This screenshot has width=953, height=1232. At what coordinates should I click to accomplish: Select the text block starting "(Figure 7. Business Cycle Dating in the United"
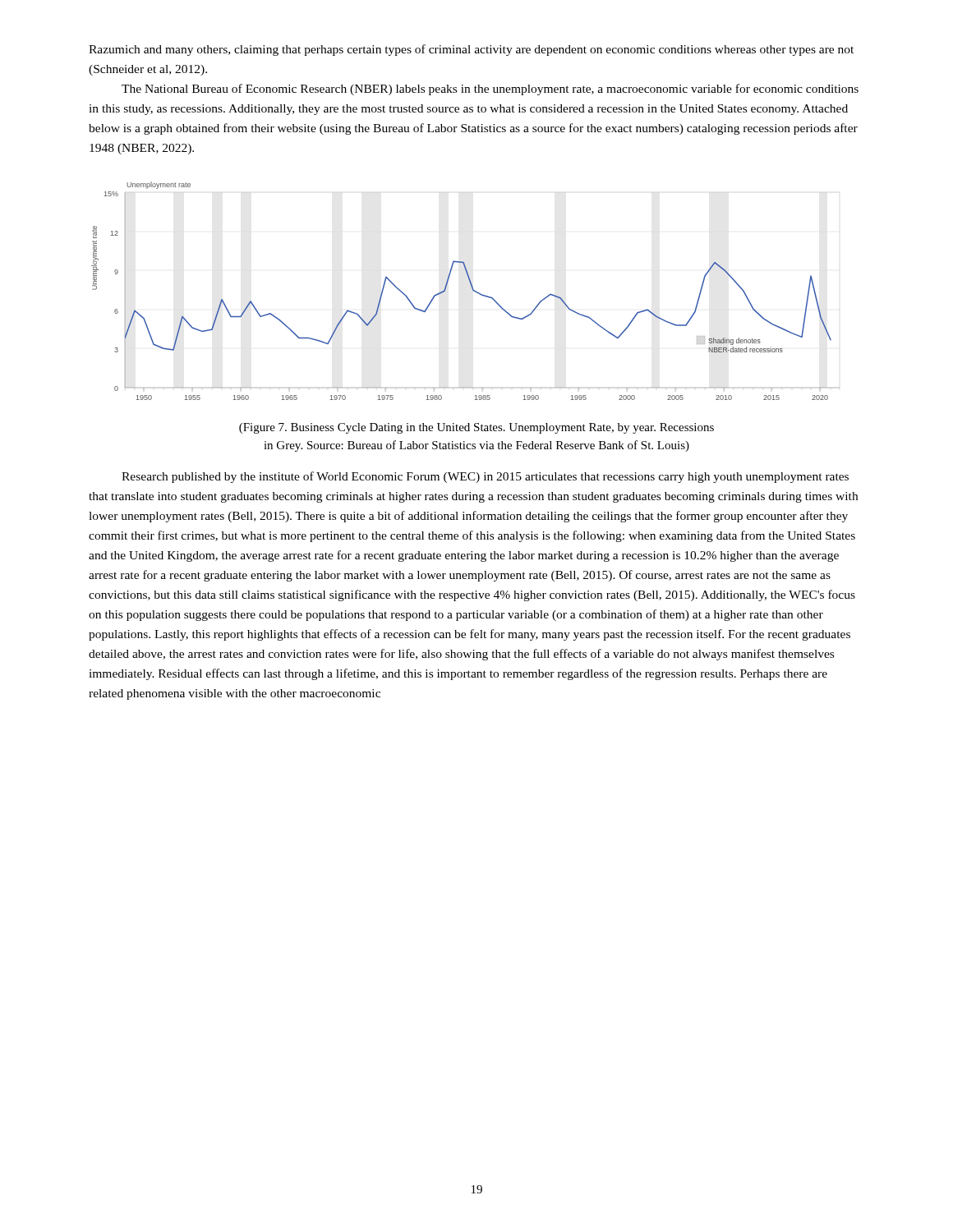(x=476, y=437)
